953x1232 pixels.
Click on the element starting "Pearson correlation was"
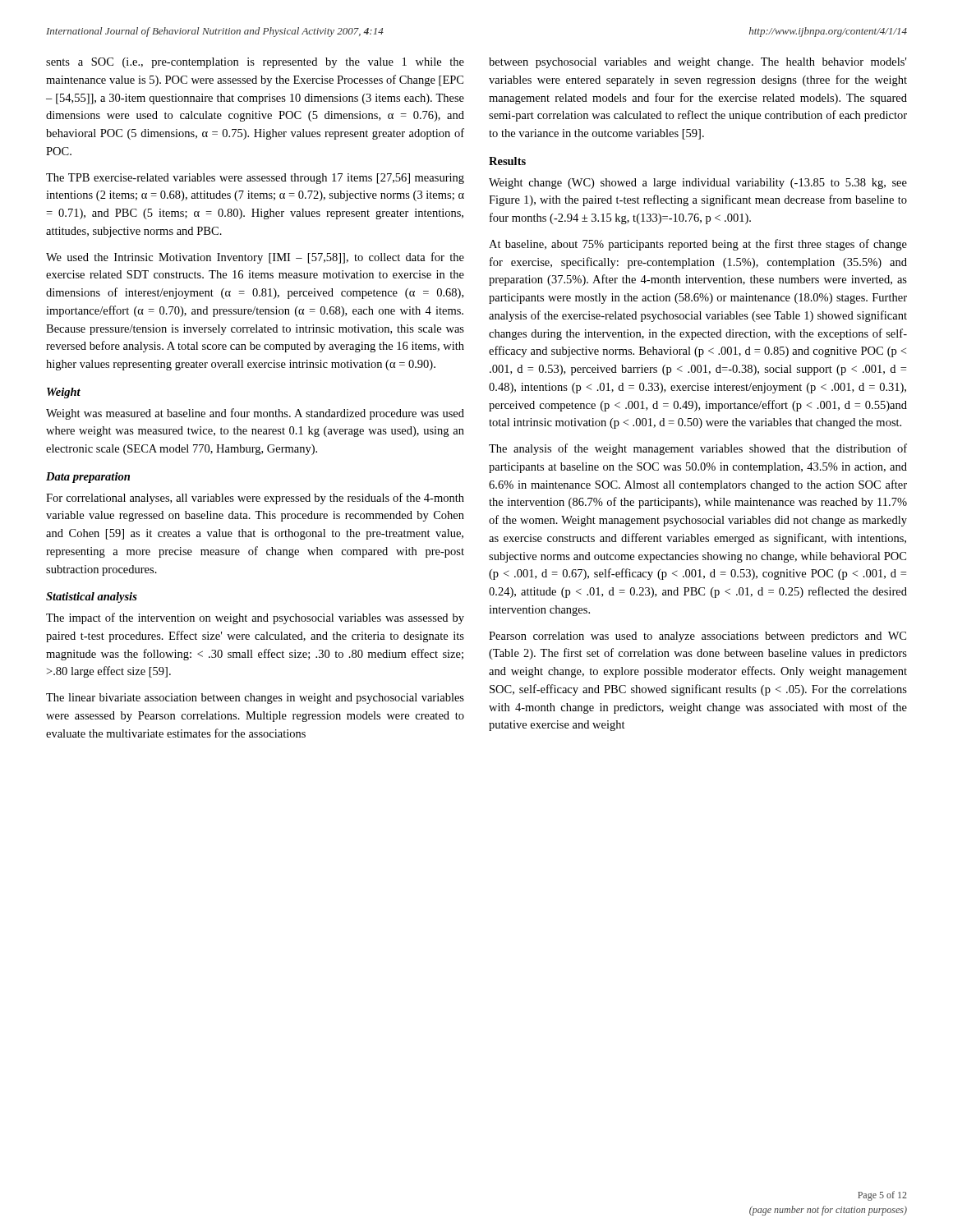698,681
